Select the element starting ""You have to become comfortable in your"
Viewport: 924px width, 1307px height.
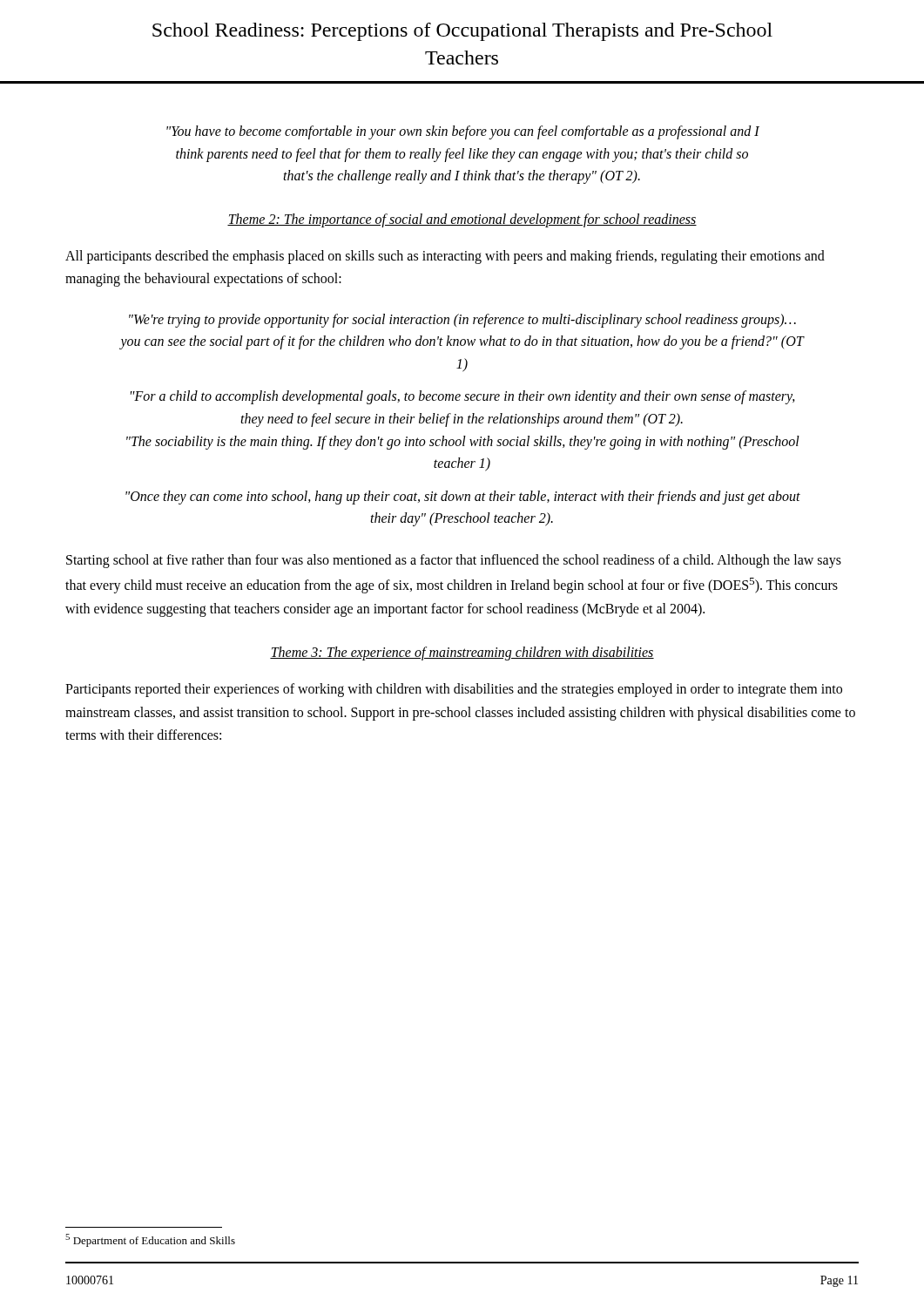point(462,153)
